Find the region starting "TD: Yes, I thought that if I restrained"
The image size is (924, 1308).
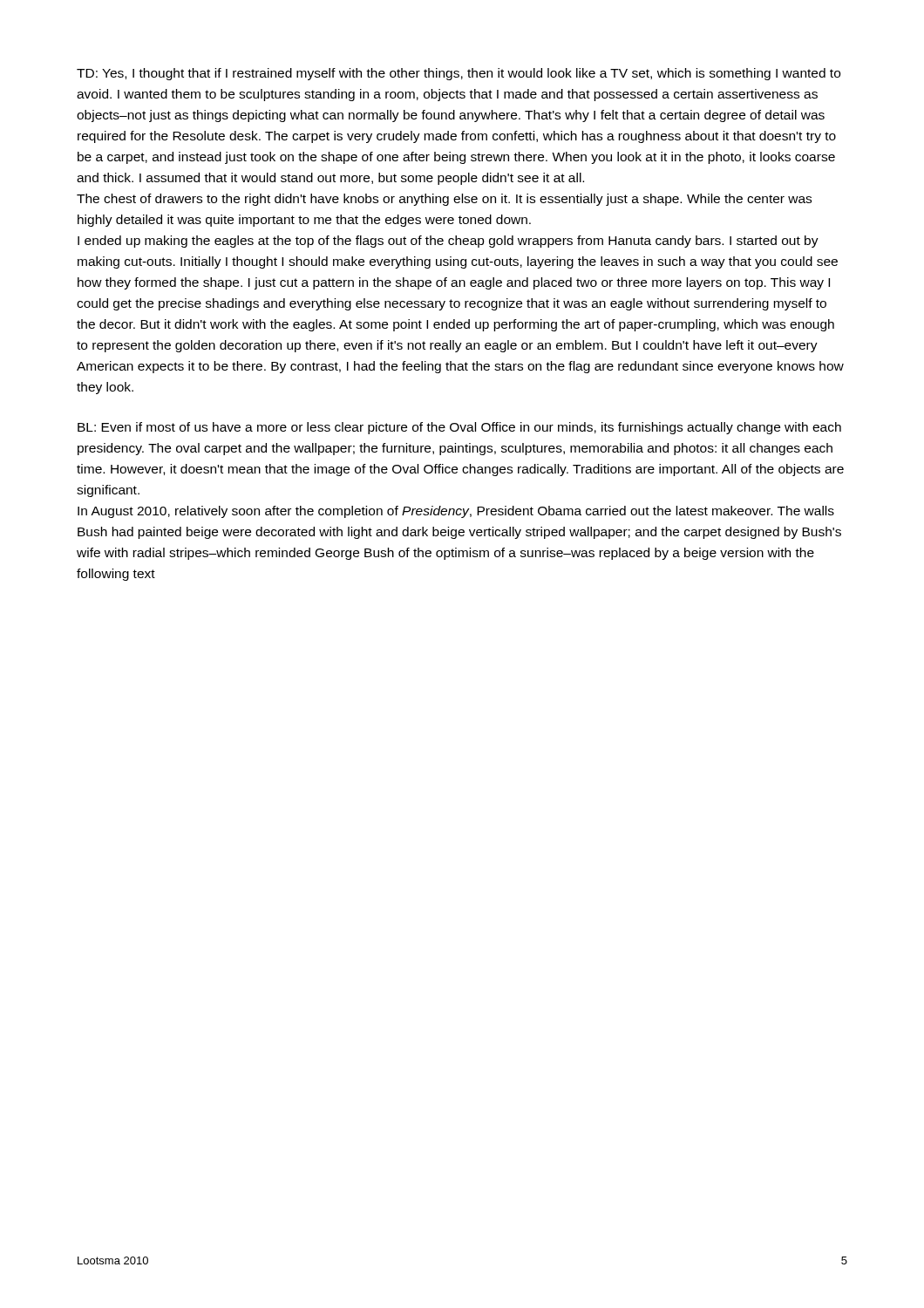[x=462, y=126]
